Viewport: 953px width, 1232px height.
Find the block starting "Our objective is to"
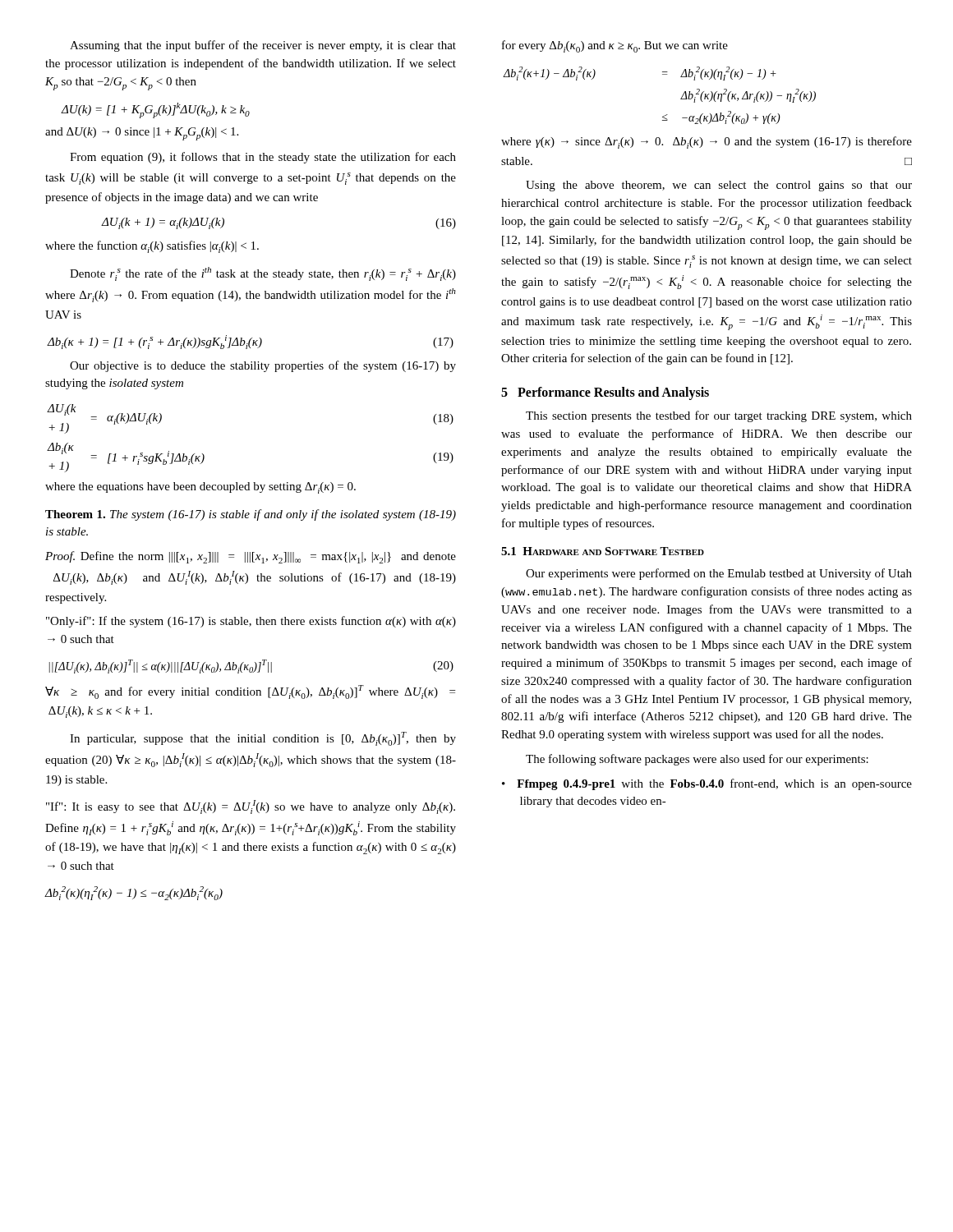(251, 375)
